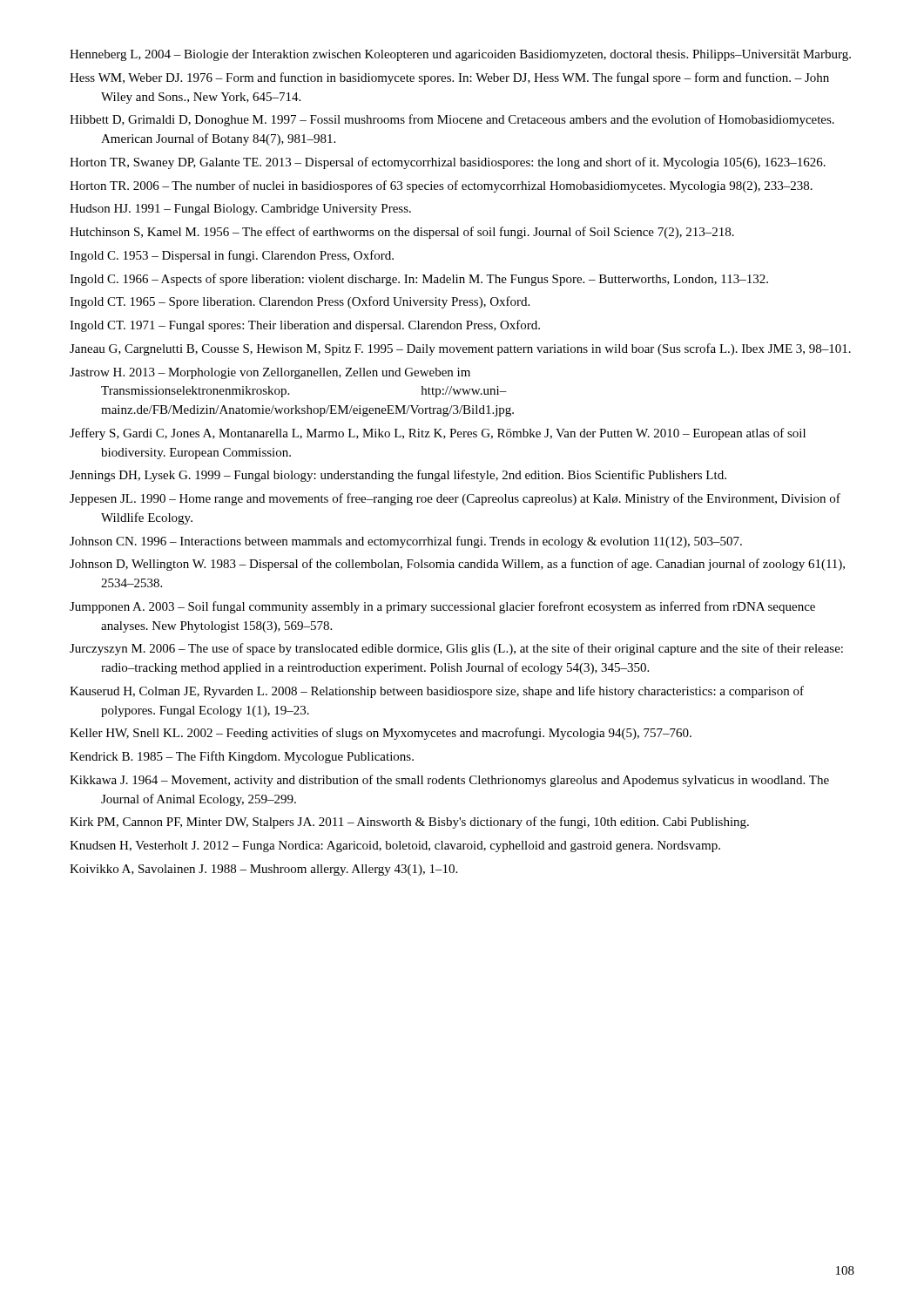Viewport: 924px width, 1307px height.
Task: Select the list item with the text "Kikkawa J. 1964"
Action: [x=449, y=789]
